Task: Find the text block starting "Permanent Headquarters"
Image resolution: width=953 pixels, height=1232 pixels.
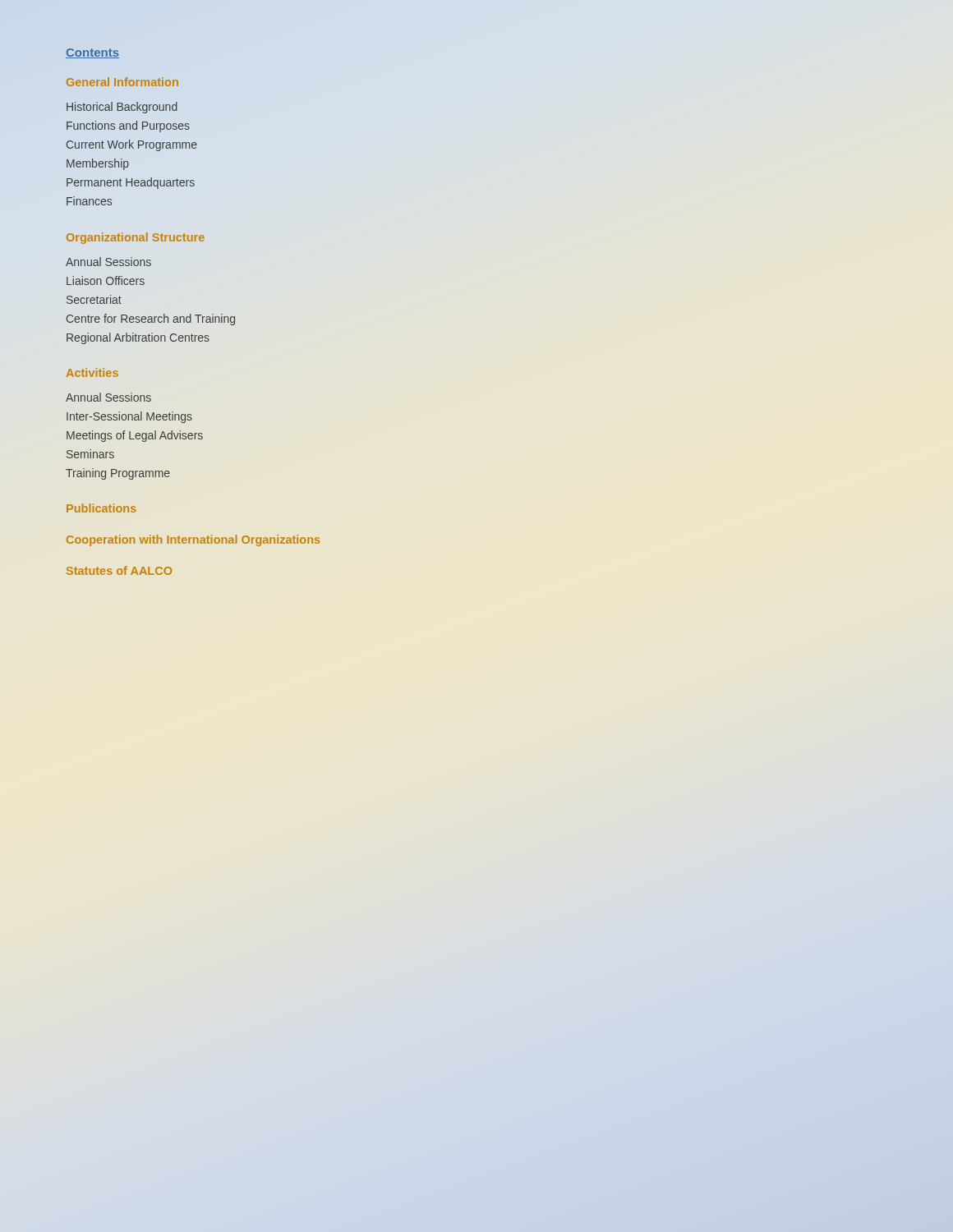Action: click(x=131, y=183)
